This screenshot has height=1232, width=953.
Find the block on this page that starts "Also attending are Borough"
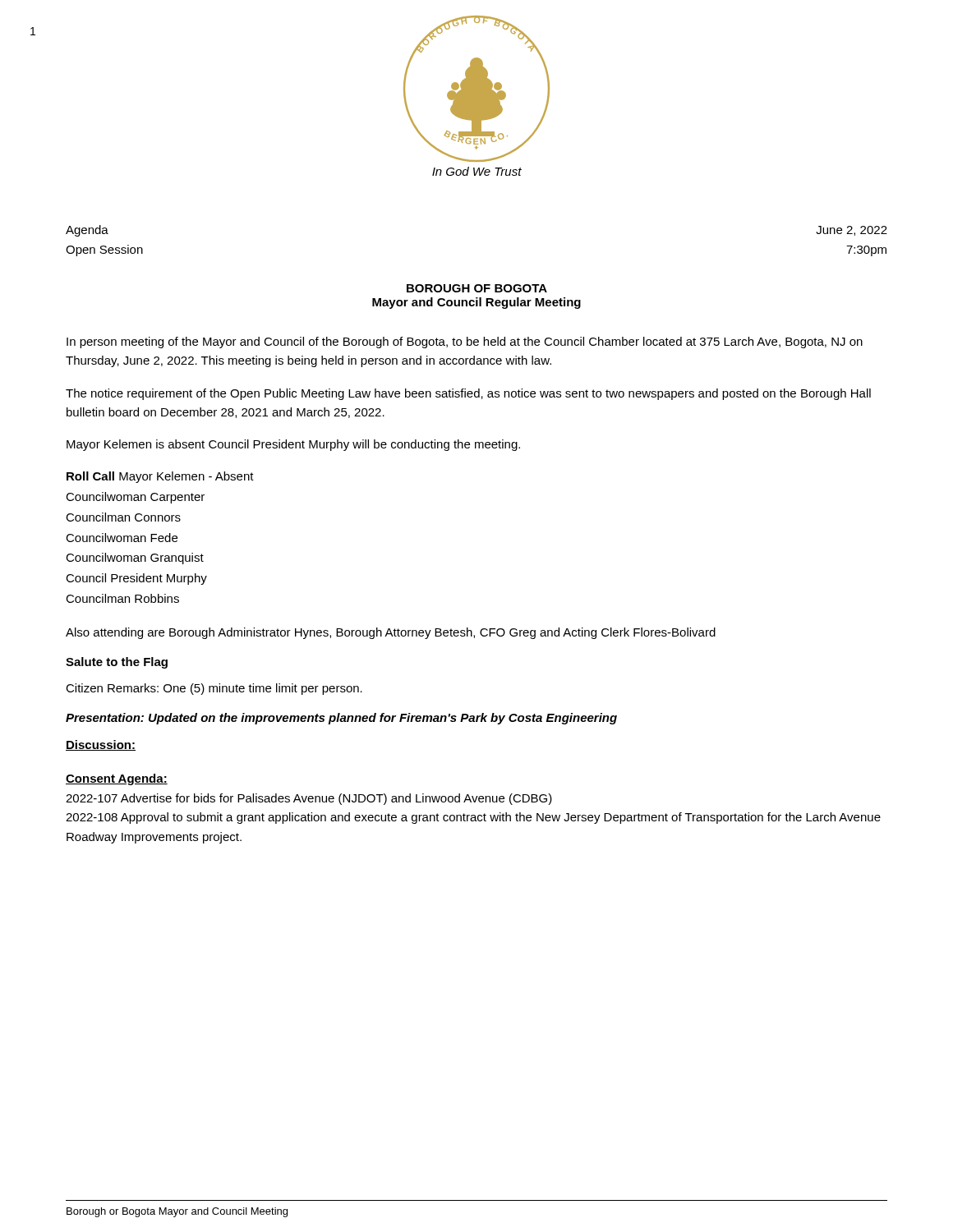pyautogui.click(x=391, y=632)
